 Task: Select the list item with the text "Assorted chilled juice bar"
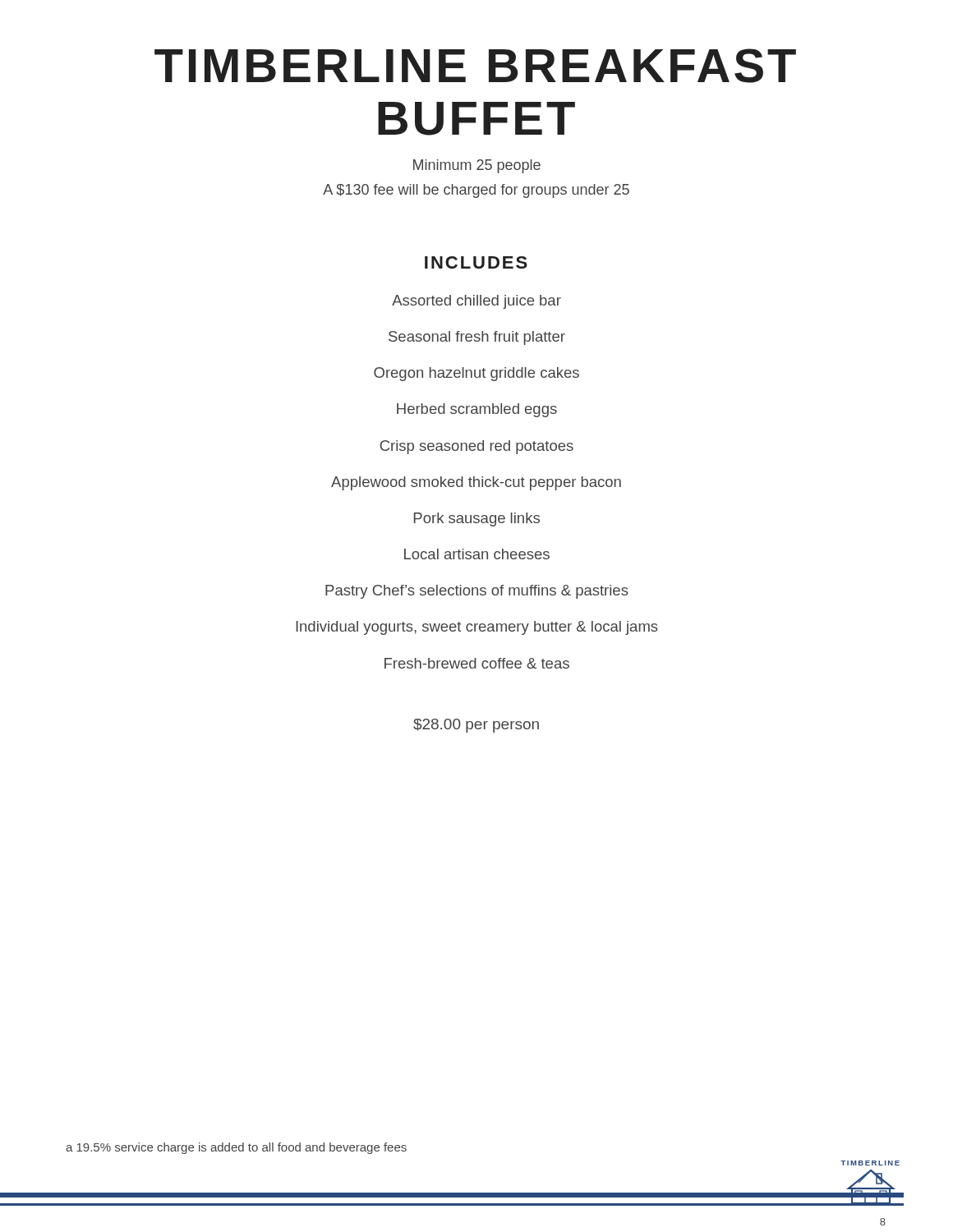476,300
